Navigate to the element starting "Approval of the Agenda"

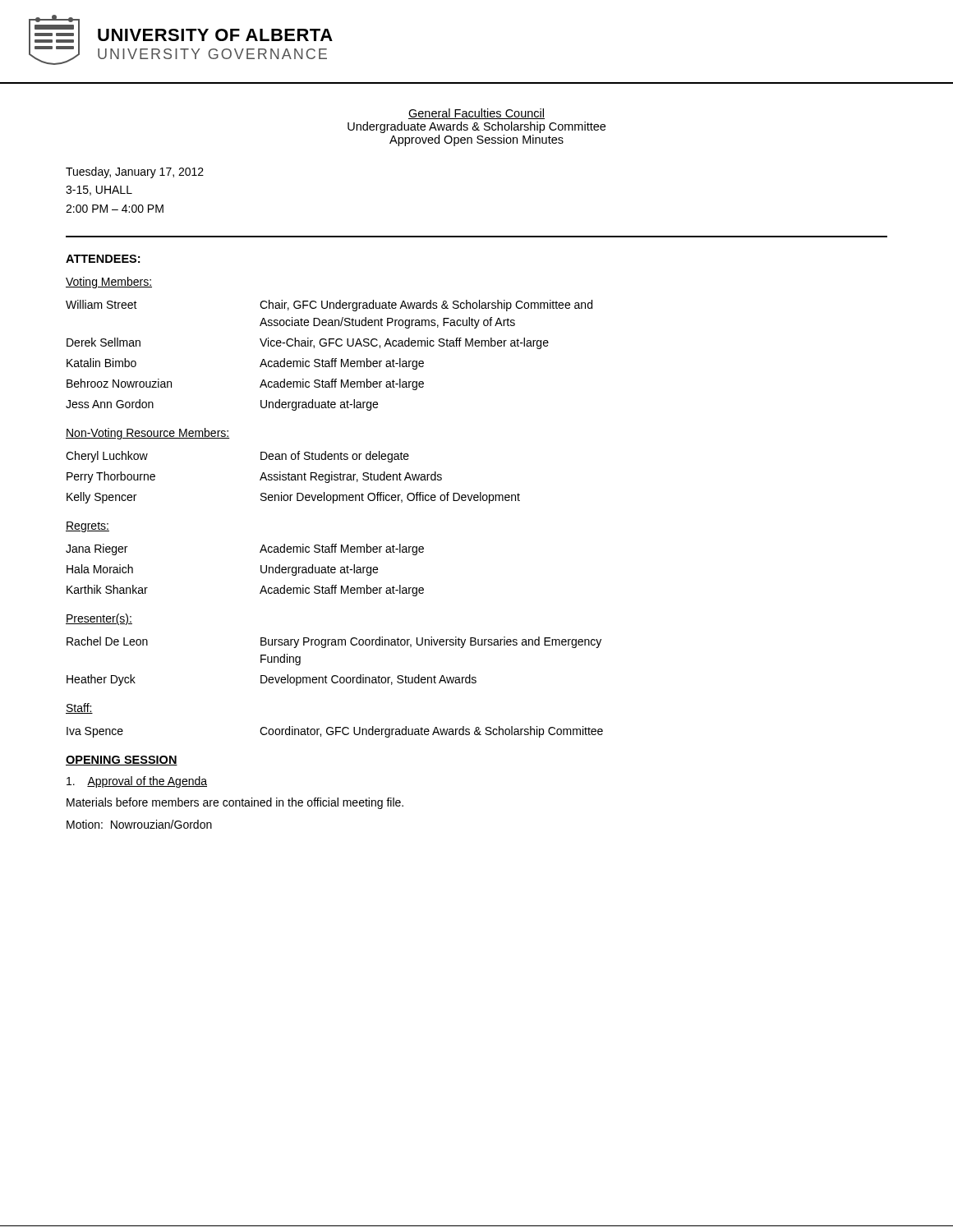tap(137, 782)
